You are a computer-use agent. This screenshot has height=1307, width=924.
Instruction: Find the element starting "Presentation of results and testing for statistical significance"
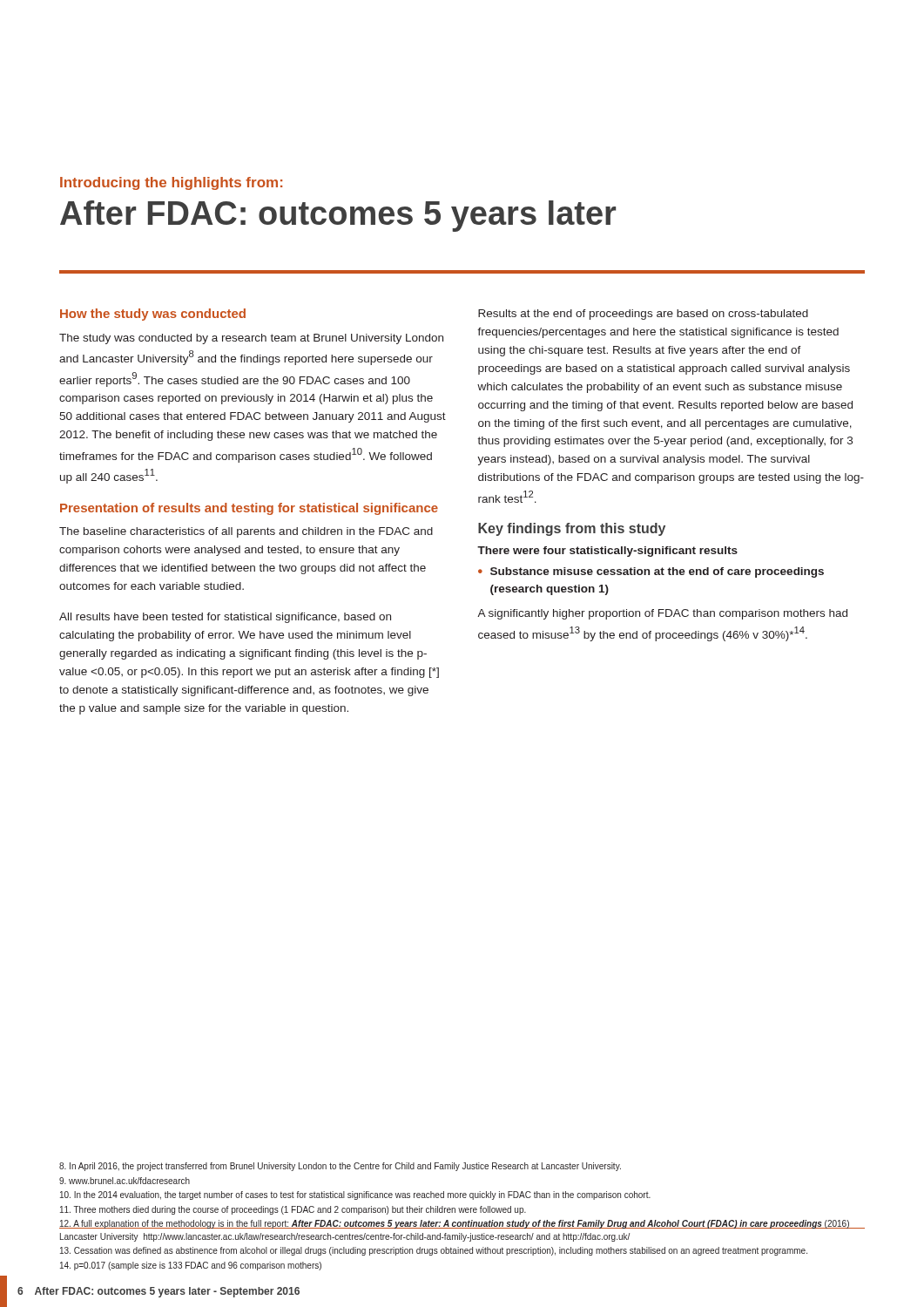click(x=249, y=507)
